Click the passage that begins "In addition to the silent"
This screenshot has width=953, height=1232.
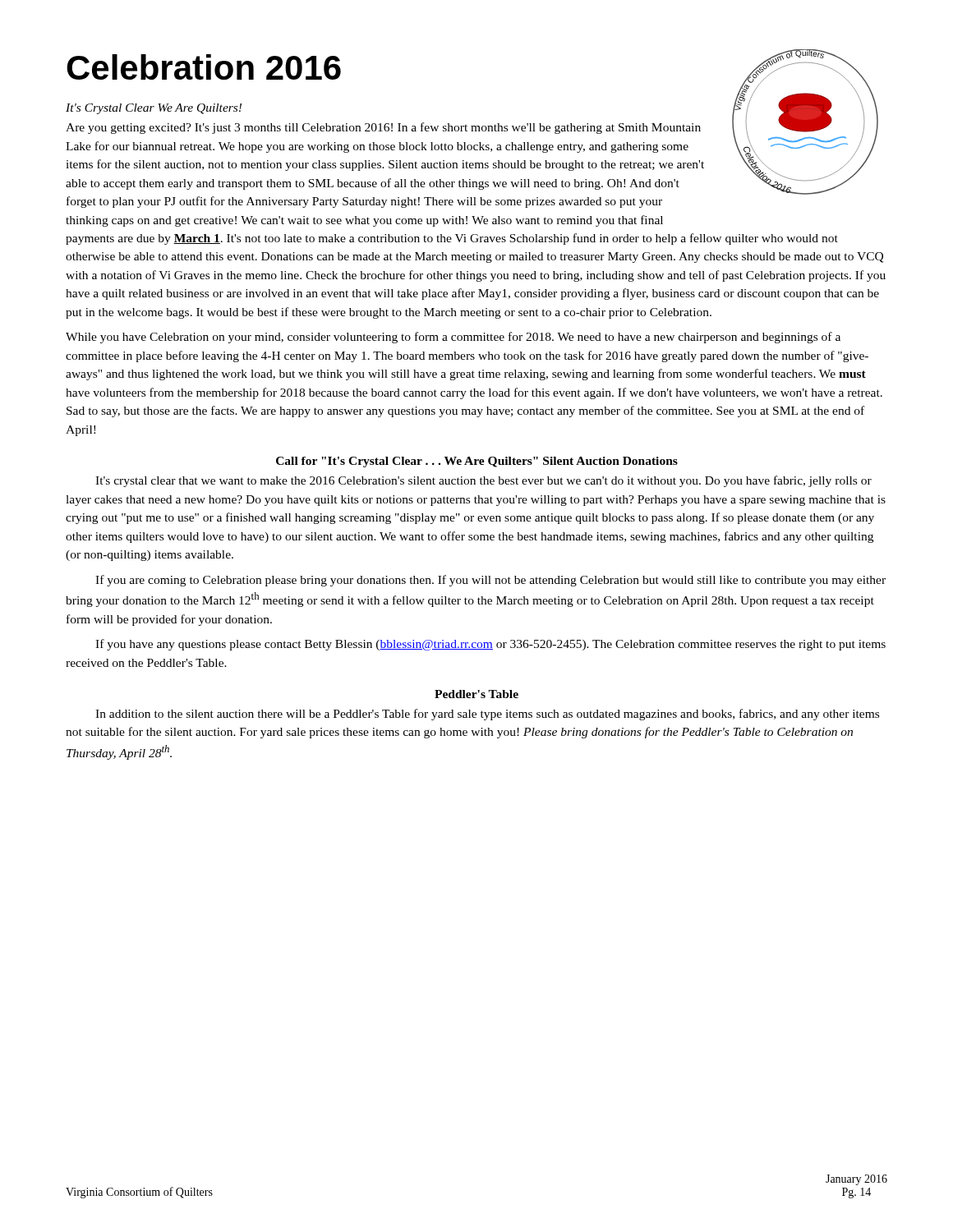[473, 733]
